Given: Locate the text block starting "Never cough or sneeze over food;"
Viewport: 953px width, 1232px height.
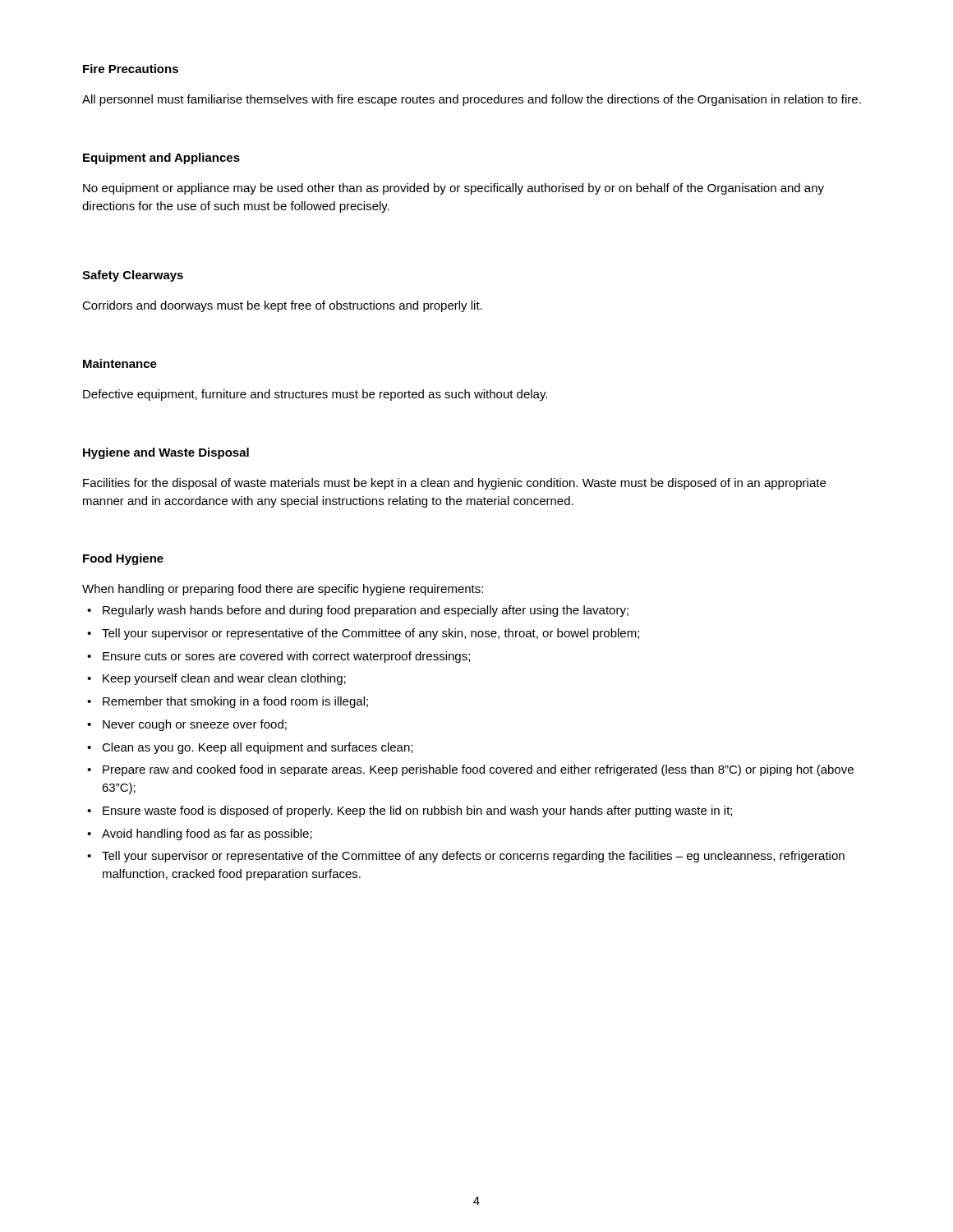Looking at the screenshot, I should point(187,725).
